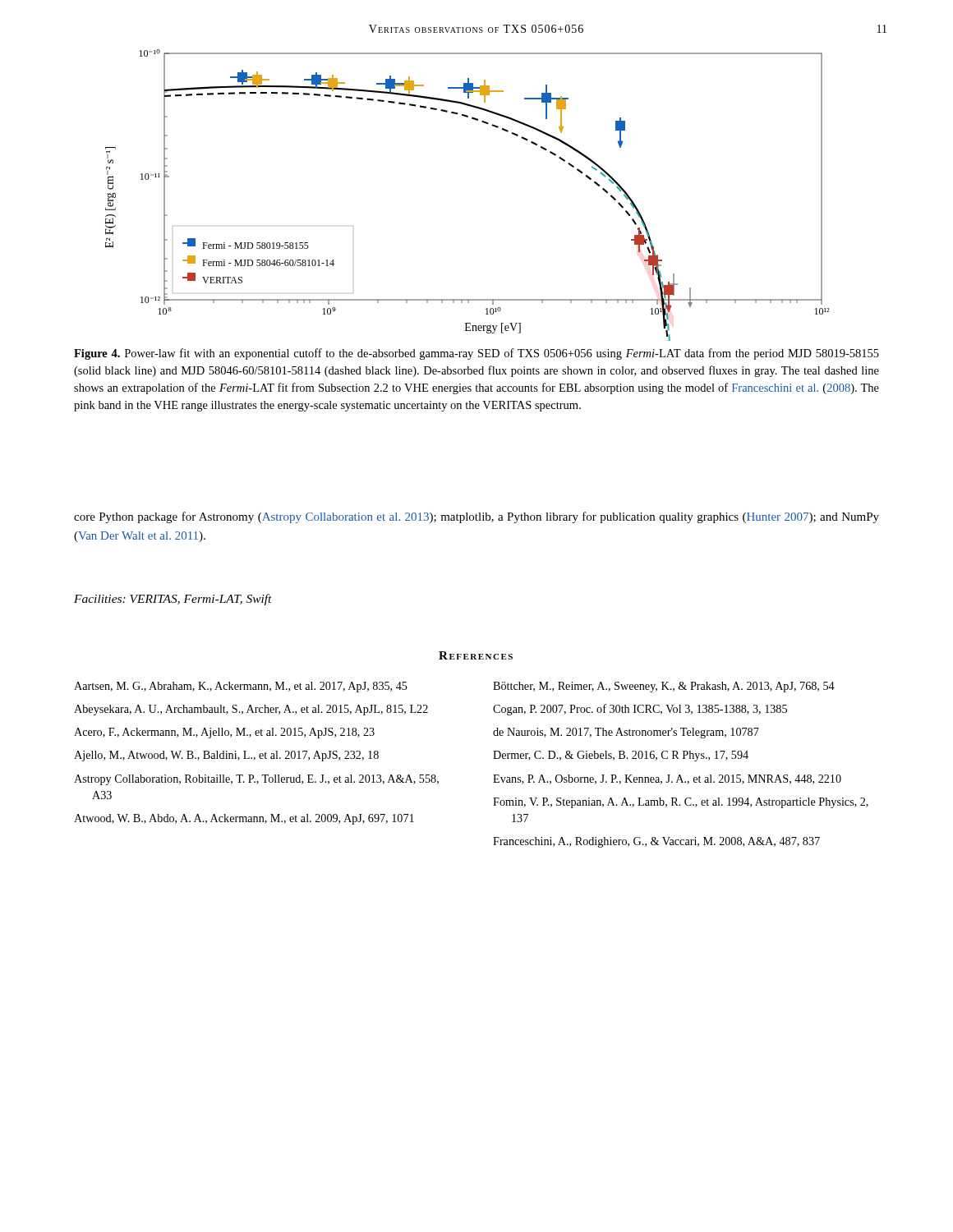Find the block on this page that starts "Atwood, W. B., Abdo, A. A.,"

(244, 818)
